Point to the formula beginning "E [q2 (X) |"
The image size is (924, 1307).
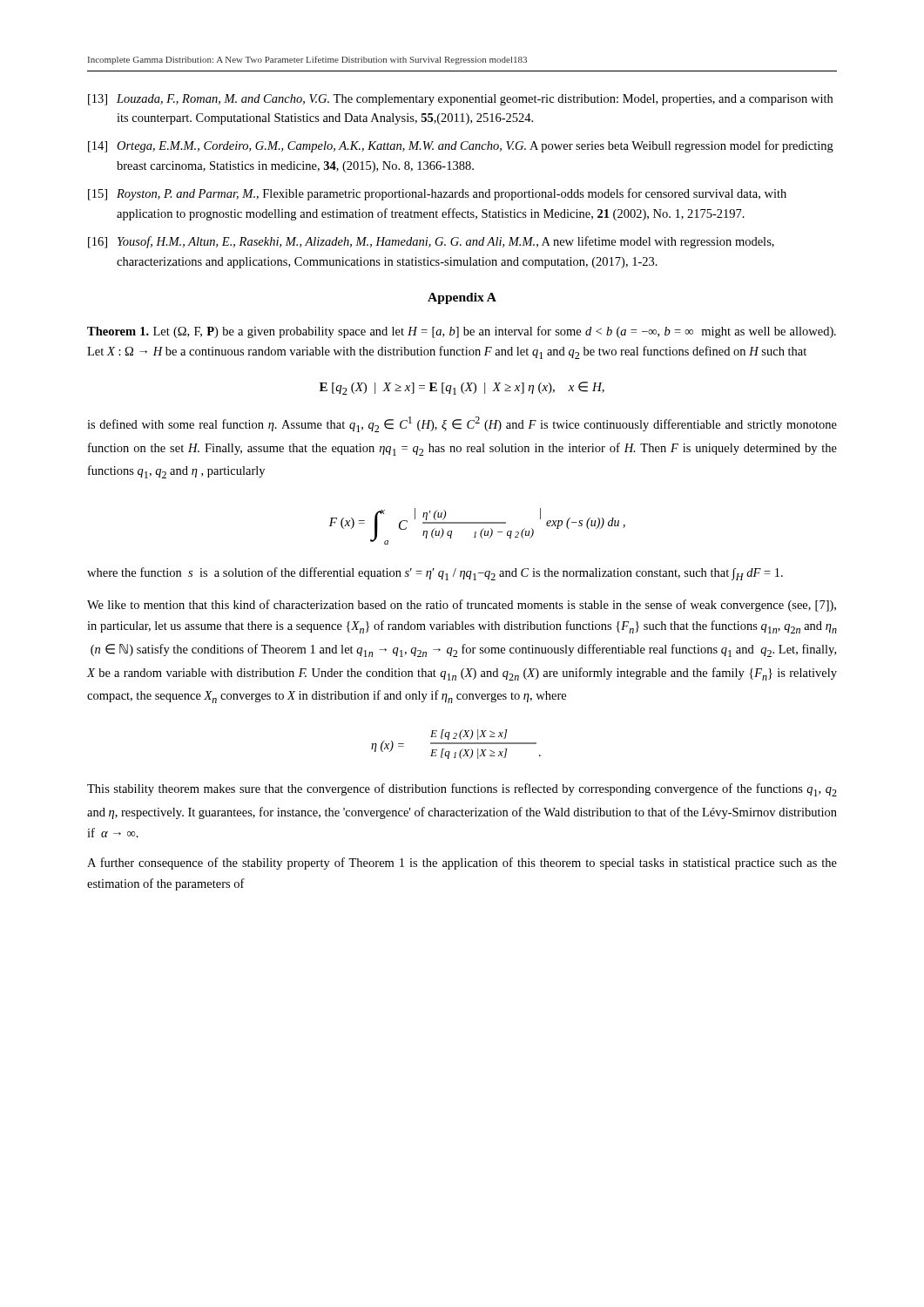point(462,389)
